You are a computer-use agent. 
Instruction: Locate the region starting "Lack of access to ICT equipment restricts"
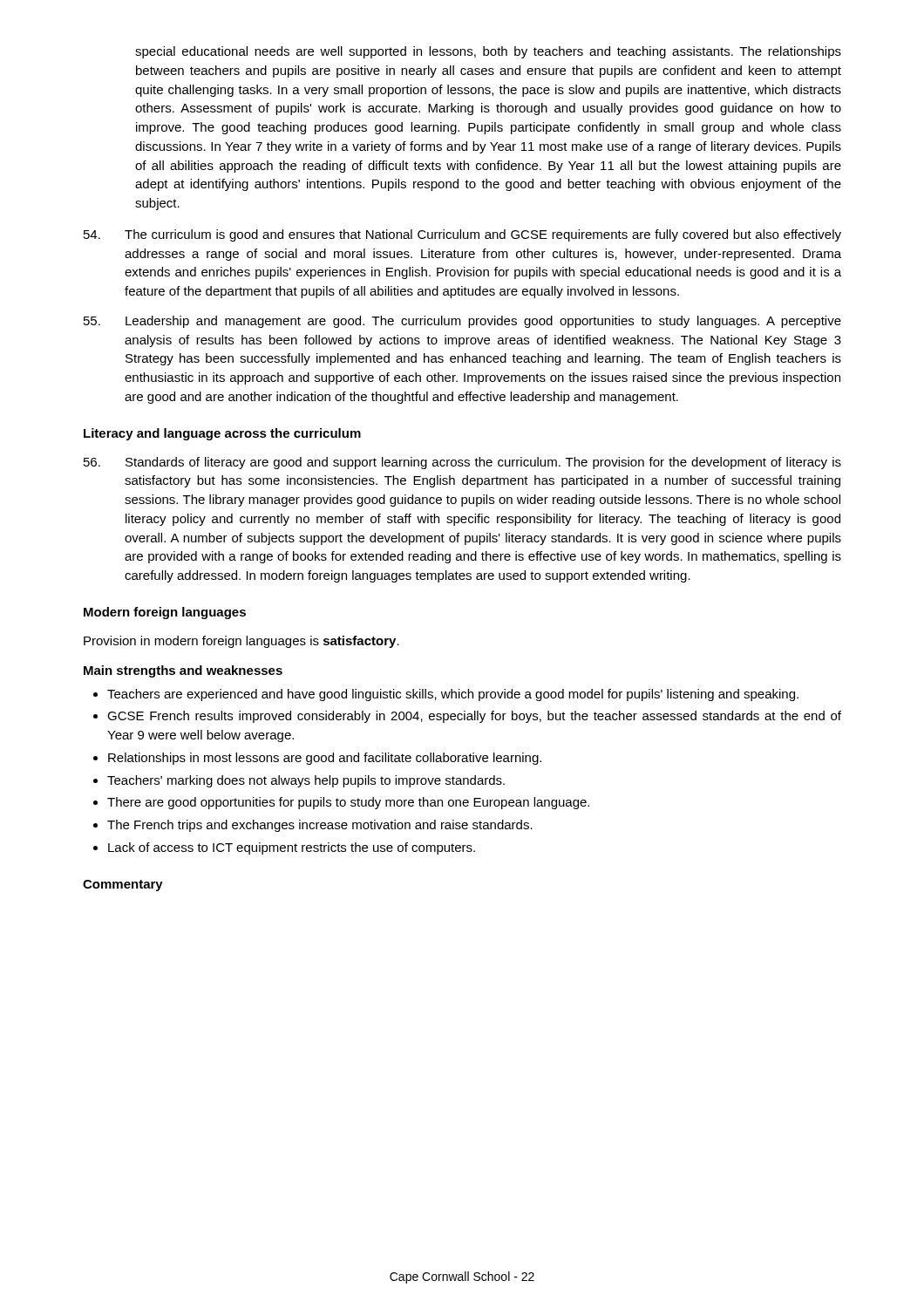pos(292,847)
